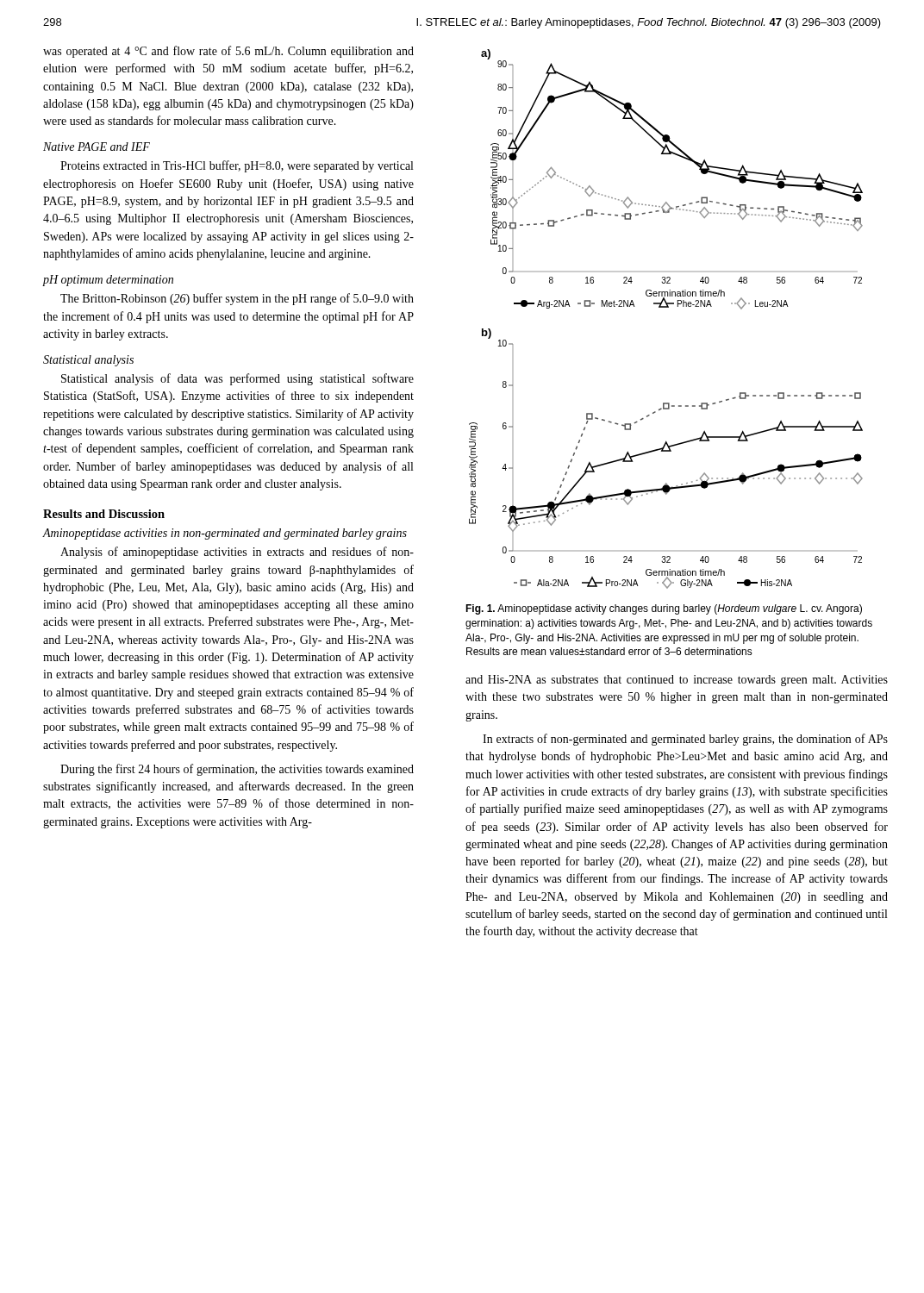Find the element starting "pH optimum determination"
The height and width of the screenshot is (1293, 924).
tap(108, 280)
